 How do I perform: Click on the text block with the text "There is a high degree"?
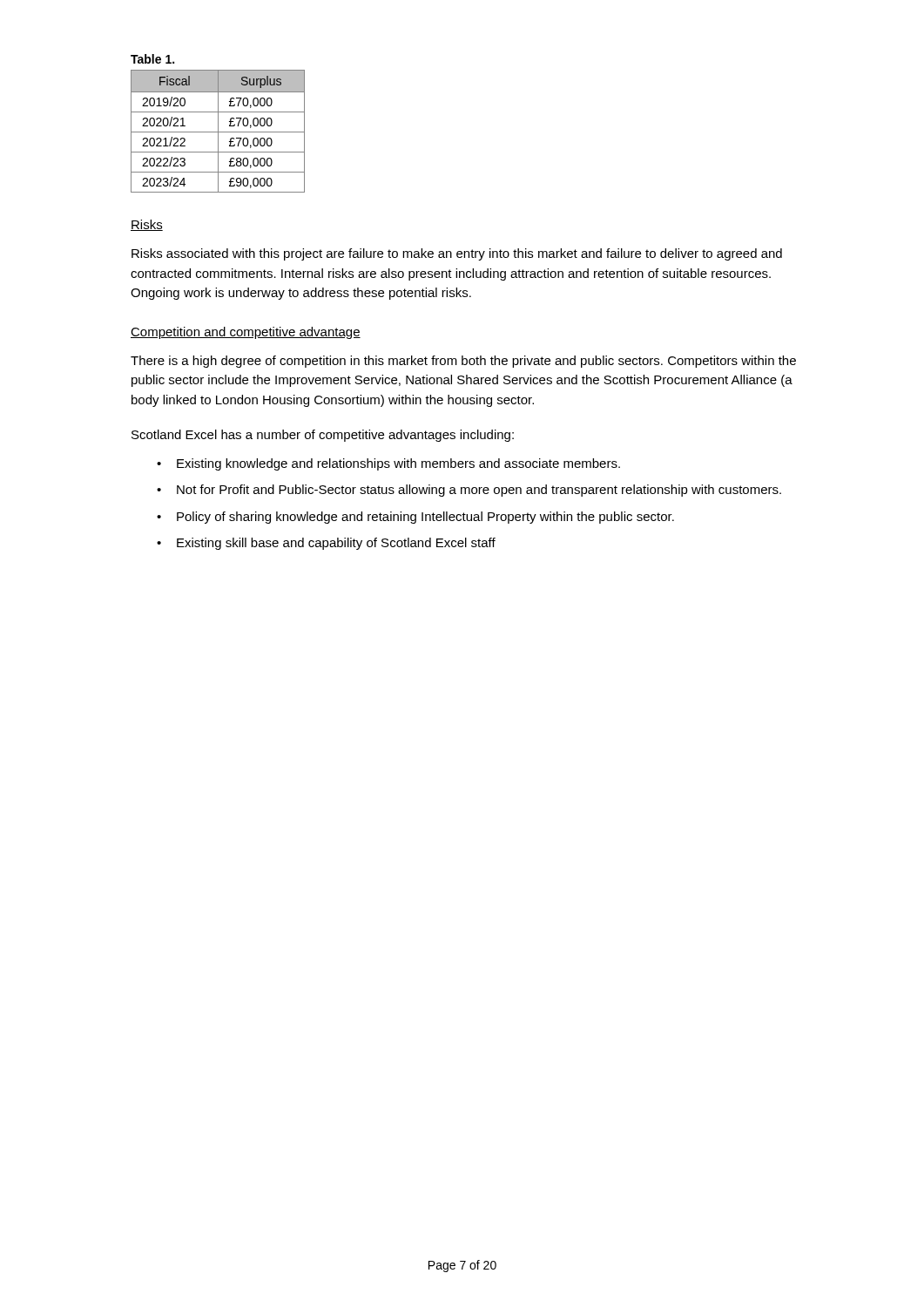[x=464, y=379]
